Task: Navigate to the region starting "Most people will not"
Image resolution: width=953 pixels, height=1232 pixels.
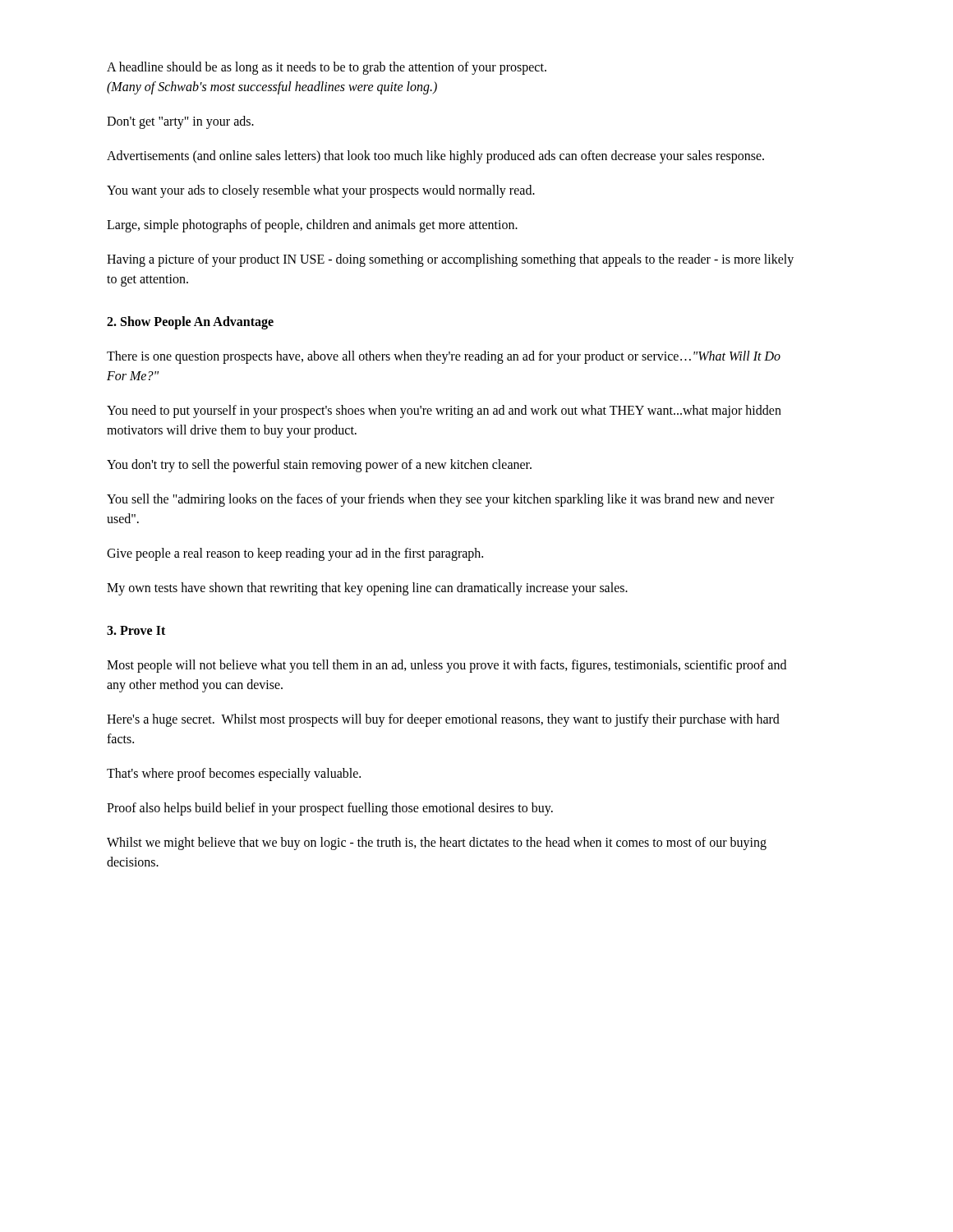Action: pos(447,675)
